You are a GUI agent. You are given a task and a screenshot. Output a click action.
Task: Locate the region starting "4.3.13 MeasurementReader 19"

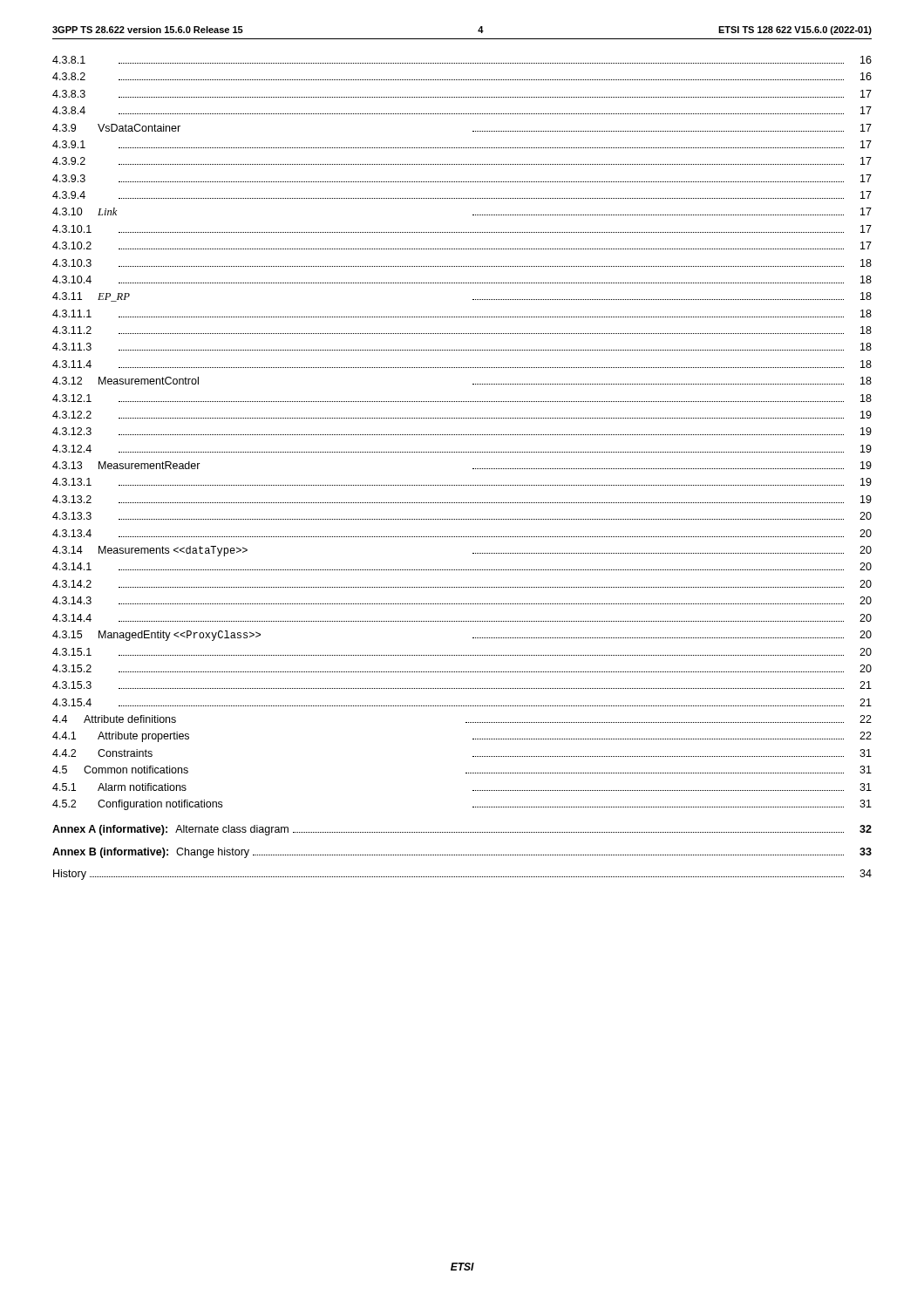click(462, 466)
